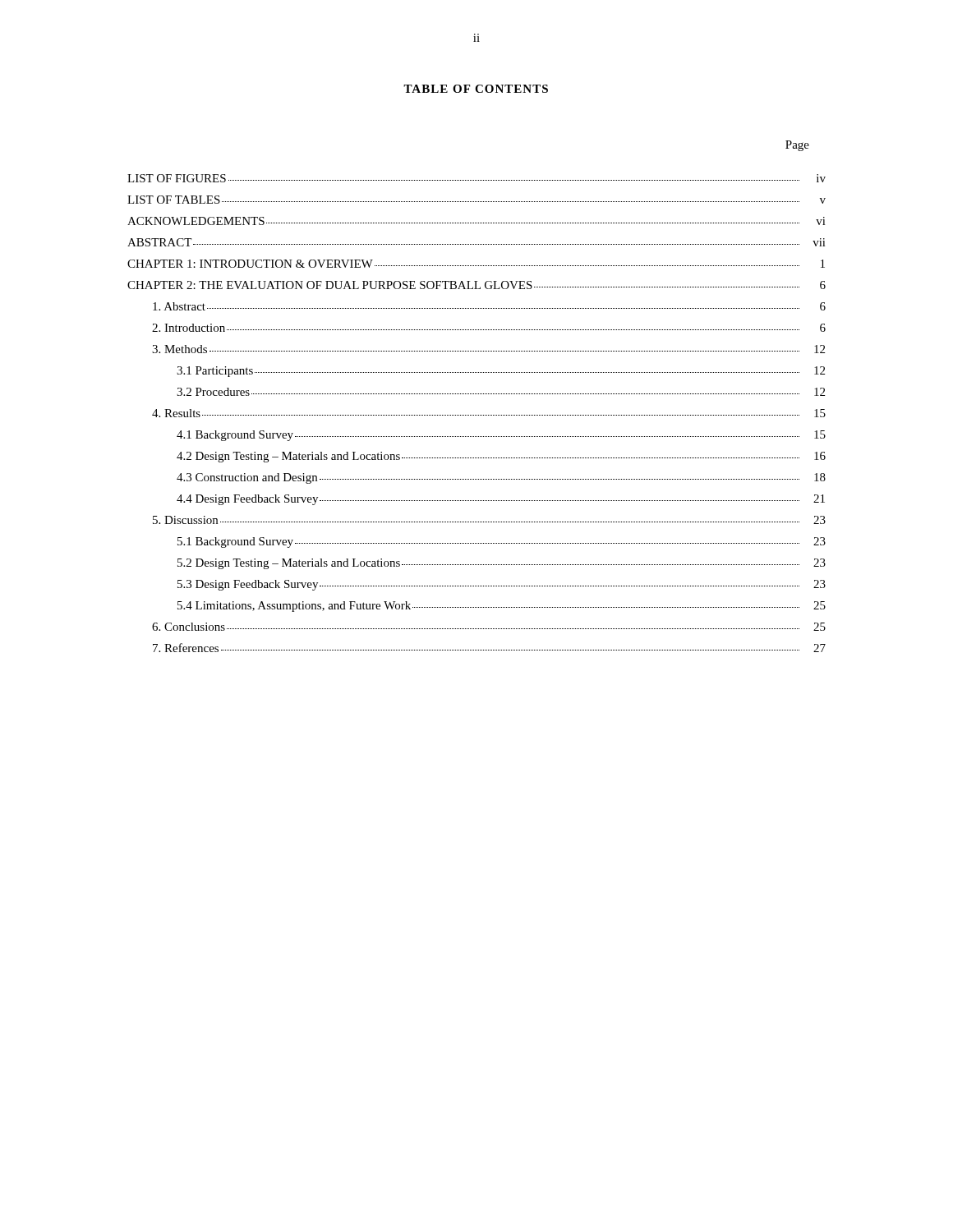953x1232 pixels.
Task: Select the list item that reads "6. Conclusions 25"
Action: coord(489,627)
